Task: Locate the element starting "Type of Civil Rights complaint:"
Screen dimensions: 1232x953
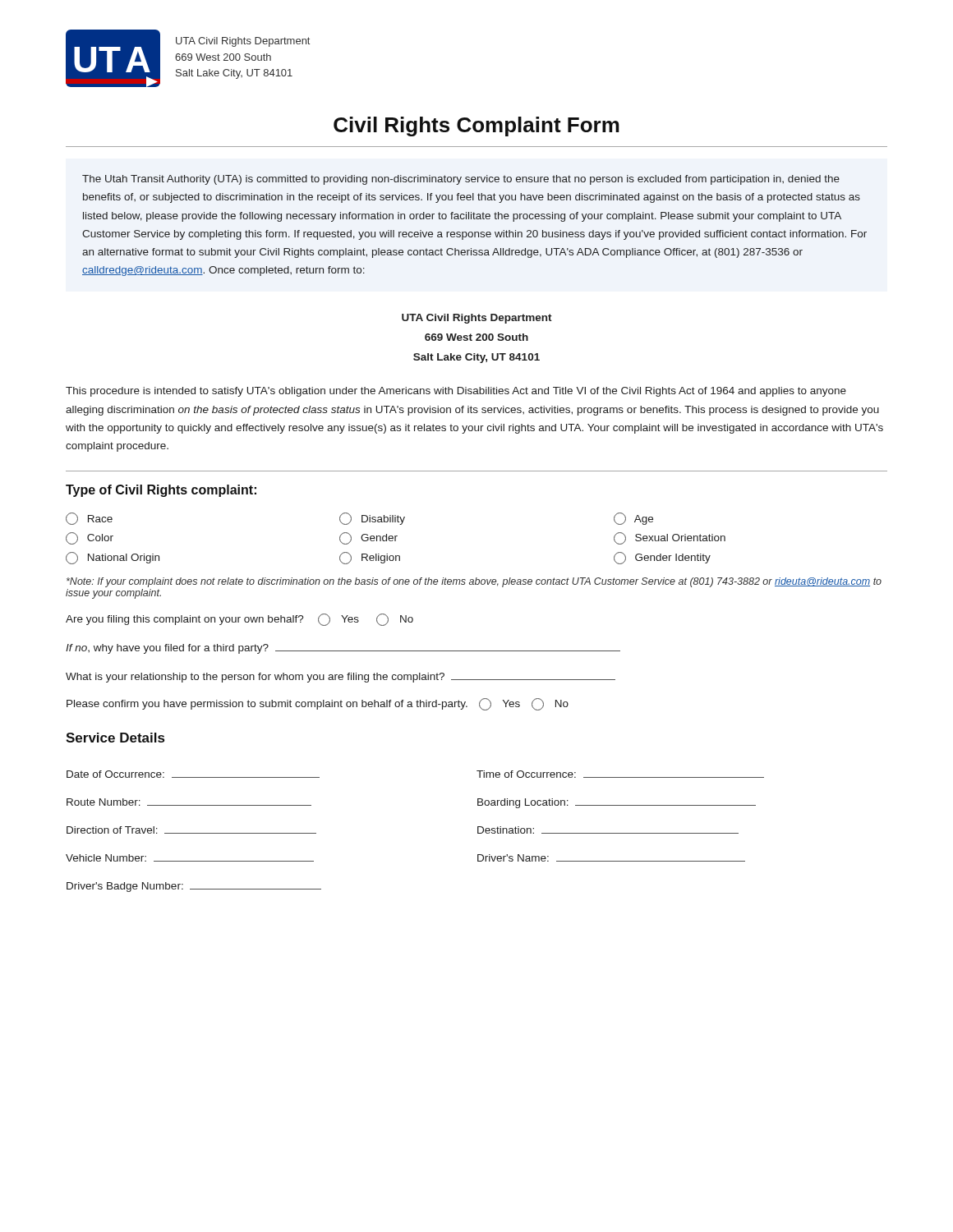Action: coord(162,490)
